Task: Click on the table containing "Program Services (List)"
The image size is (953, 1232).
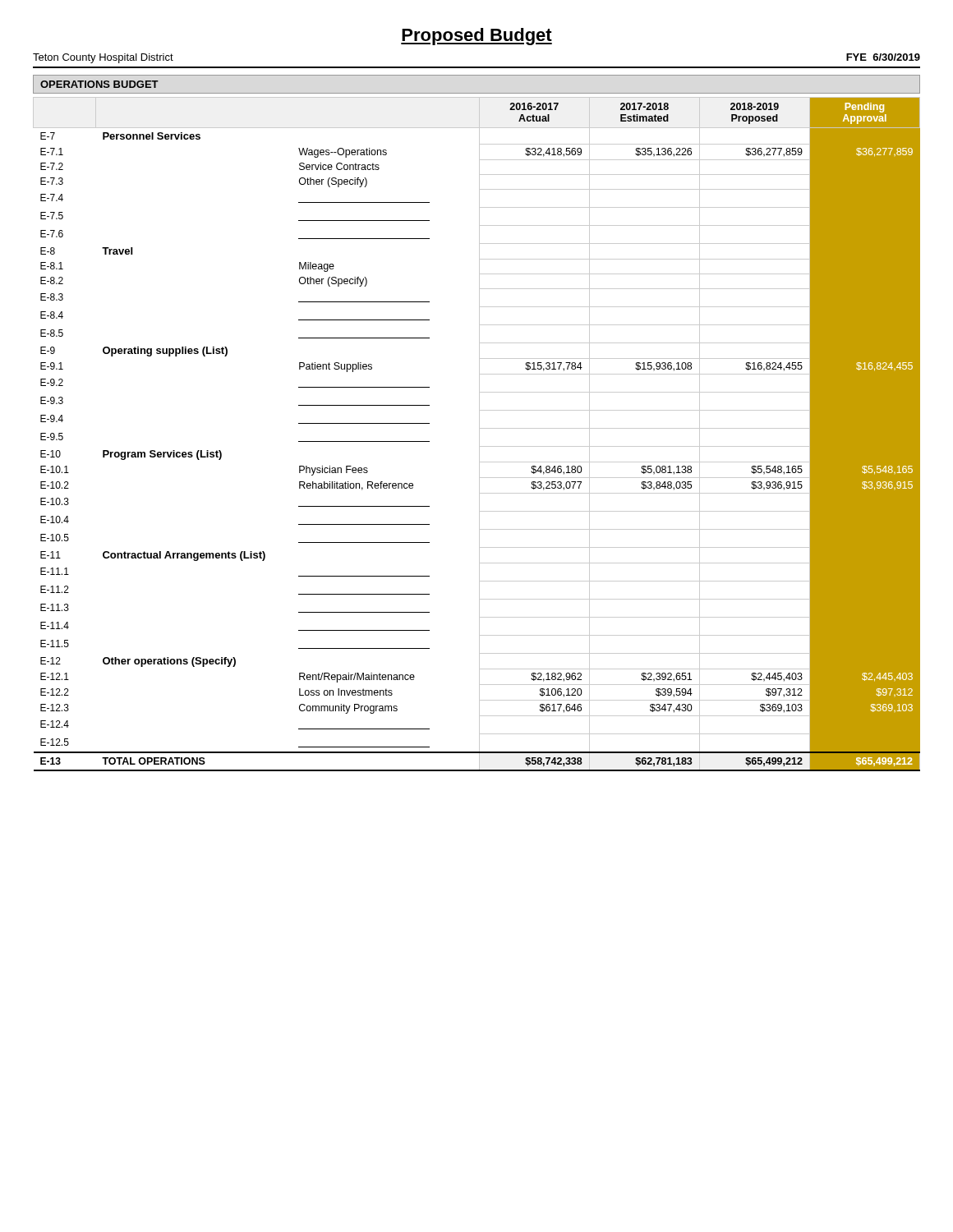Action: point(476,434)
